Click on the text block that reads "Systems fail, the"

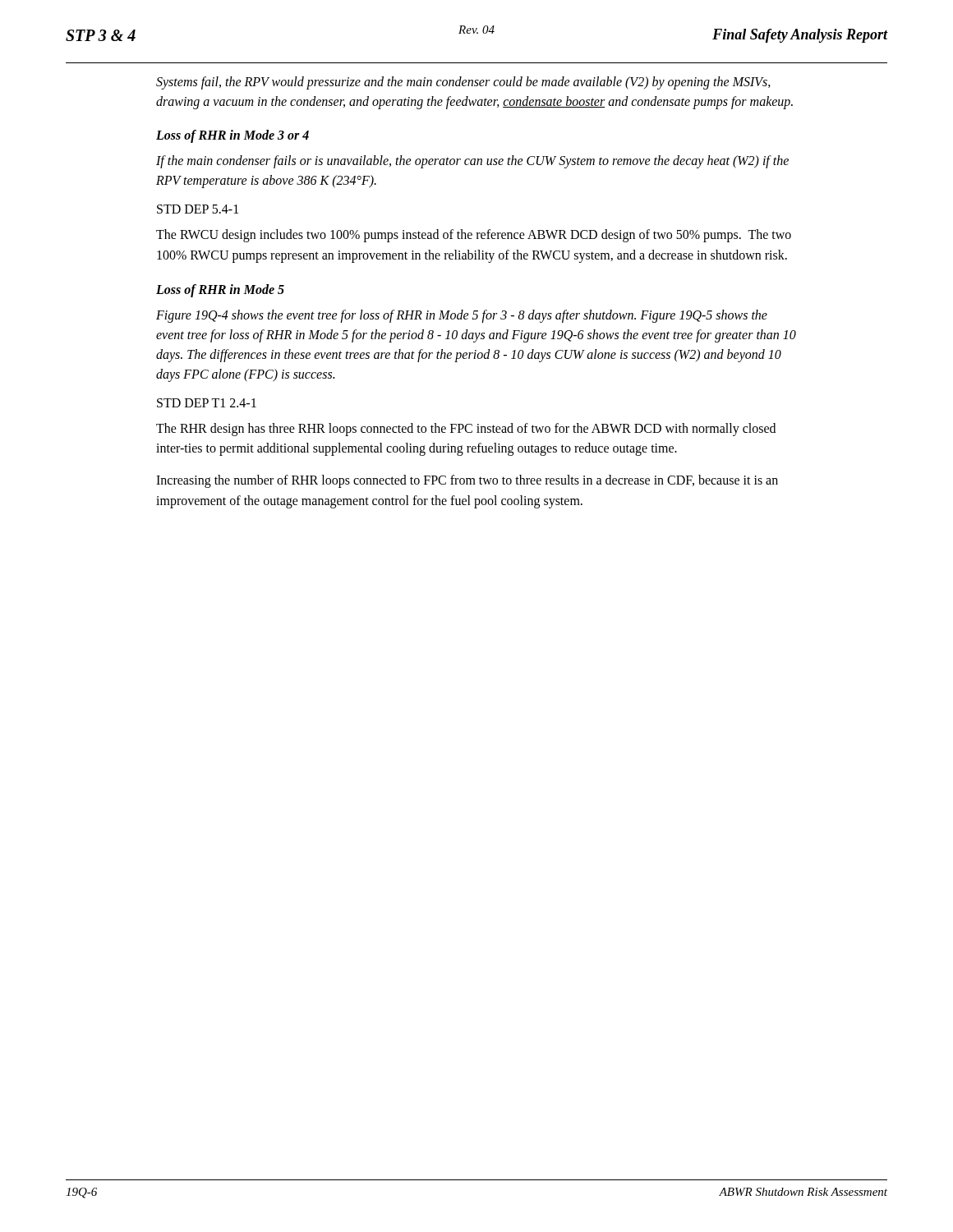(x=475, y=92)
